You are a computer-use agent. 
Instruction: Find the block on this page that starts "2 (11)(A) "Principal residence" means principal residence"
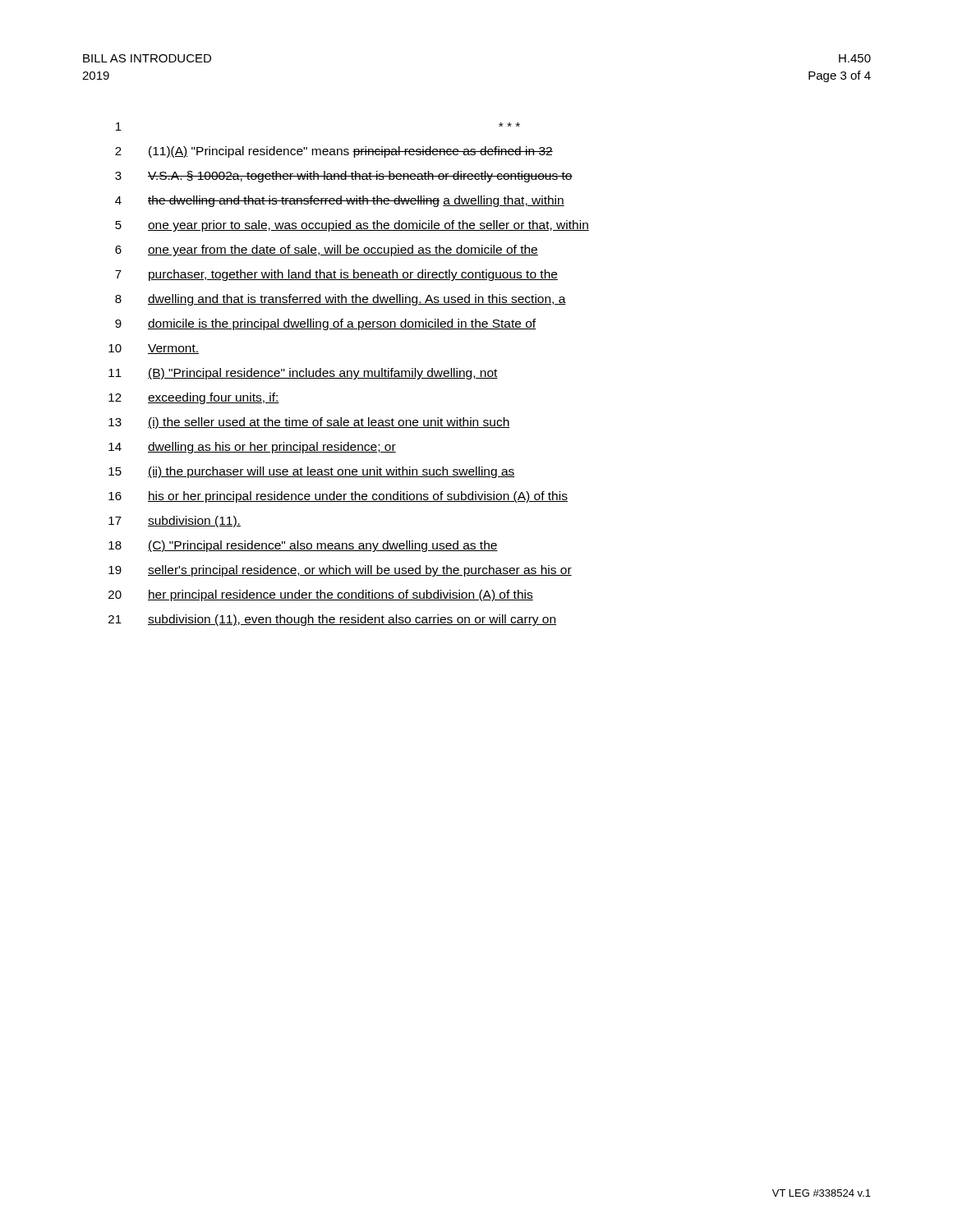pyautogui.click(x=476, y=151)
